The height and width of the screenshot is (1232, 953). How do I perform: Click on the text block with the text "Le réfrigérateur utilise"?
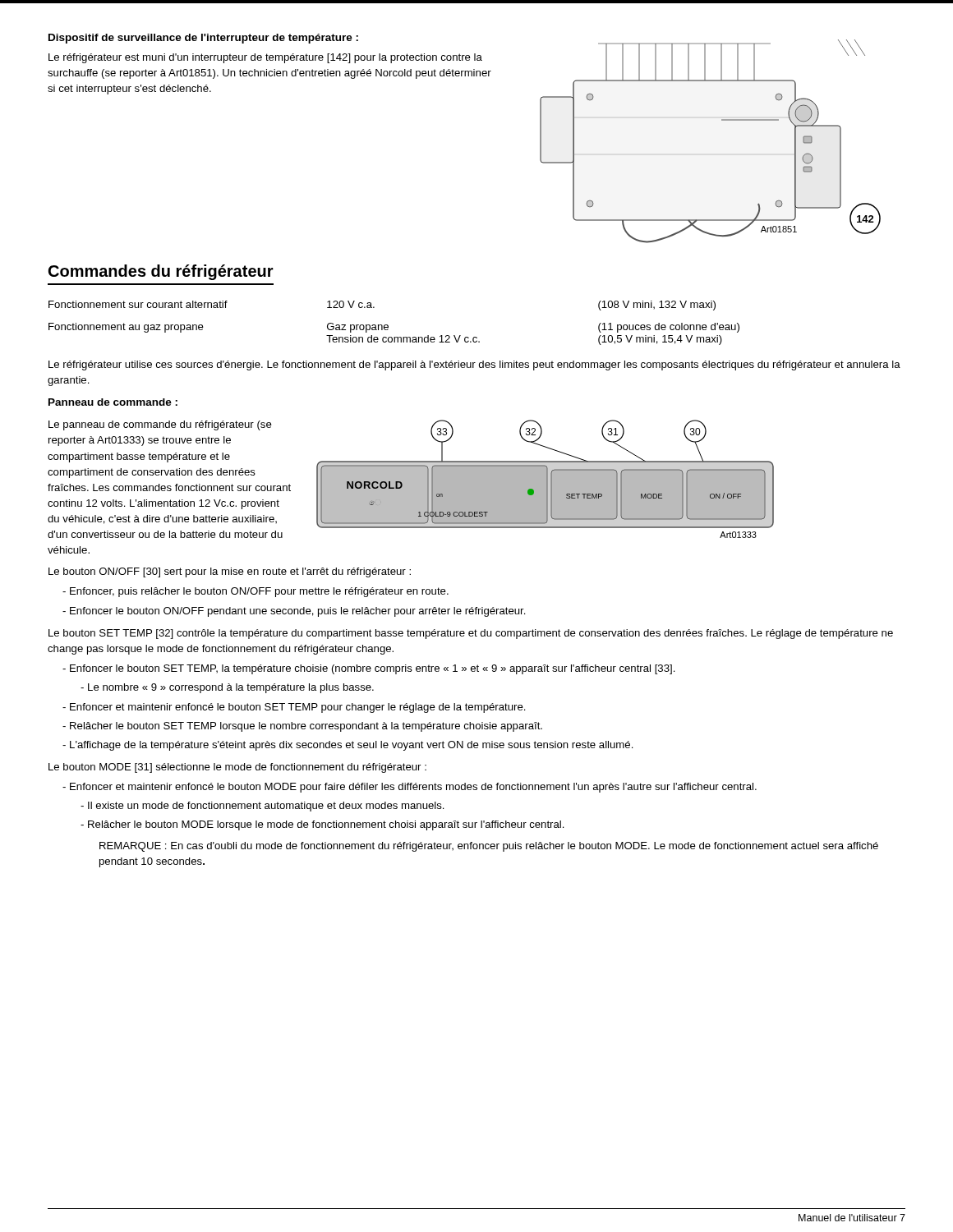pos(474,372)
